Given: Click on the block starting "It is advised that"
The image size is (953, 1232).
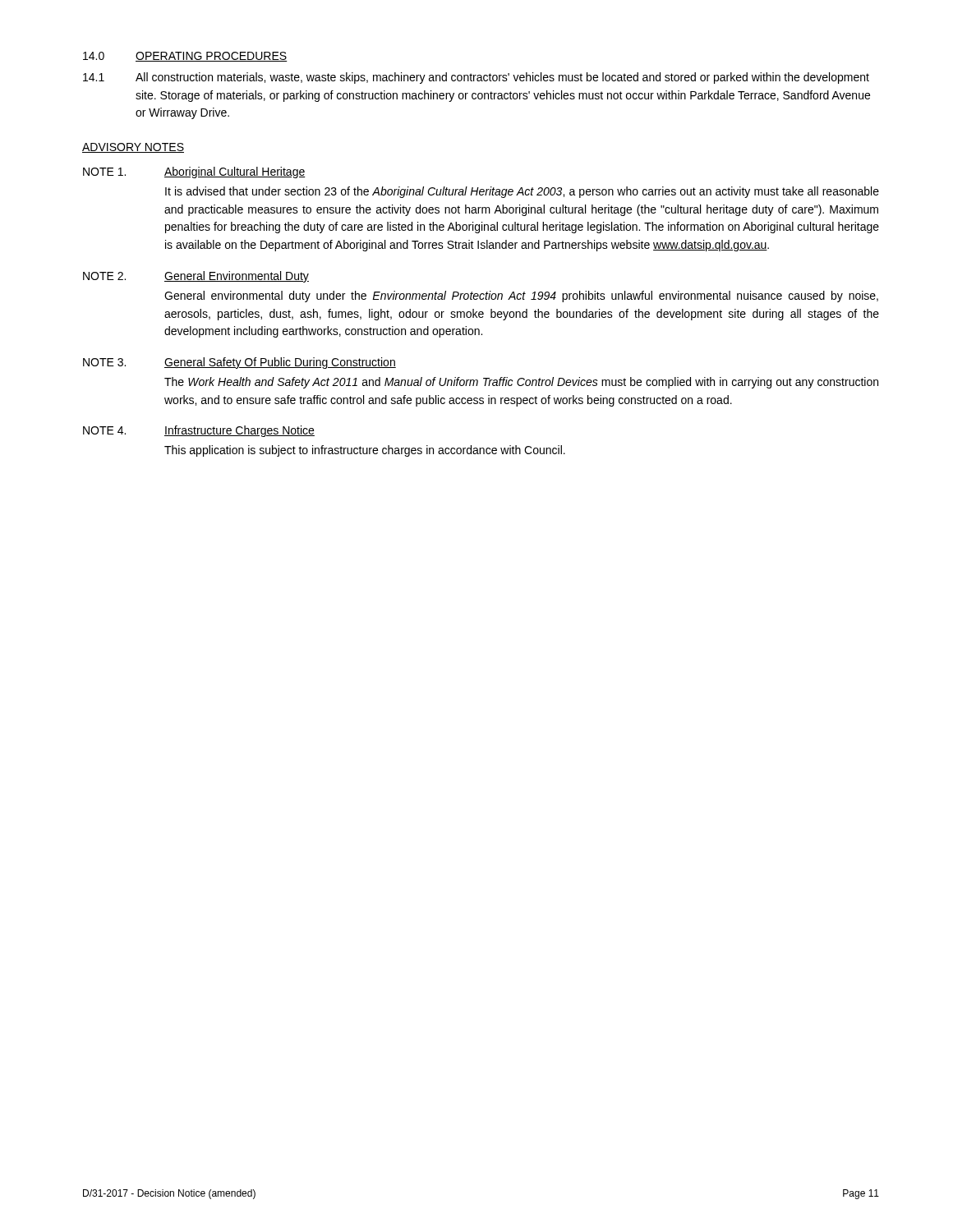Looking at the screenshot, I should tap(522, 218).
